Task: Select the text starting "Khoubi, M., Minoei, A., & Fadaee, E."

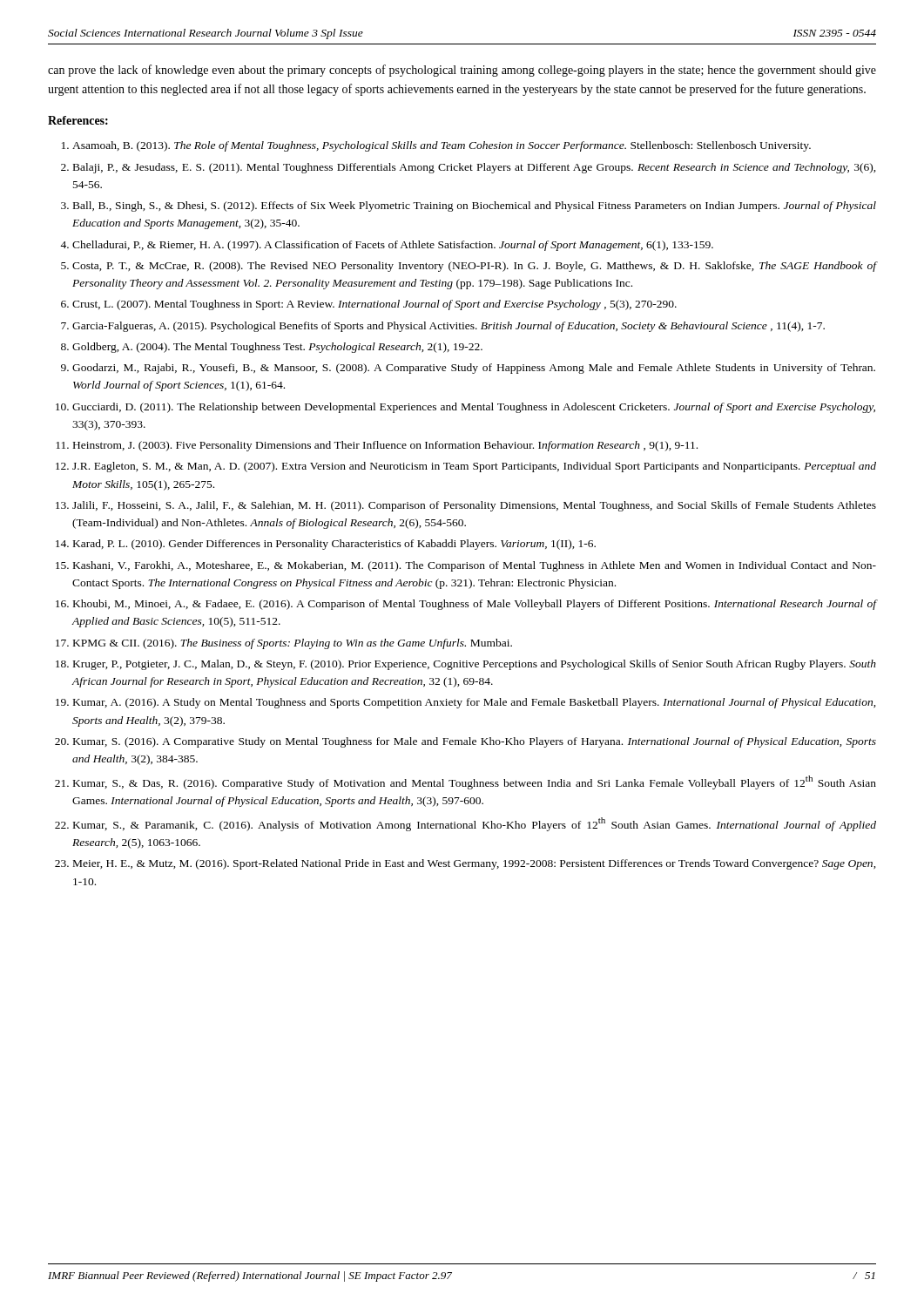Action: (474, 612)
